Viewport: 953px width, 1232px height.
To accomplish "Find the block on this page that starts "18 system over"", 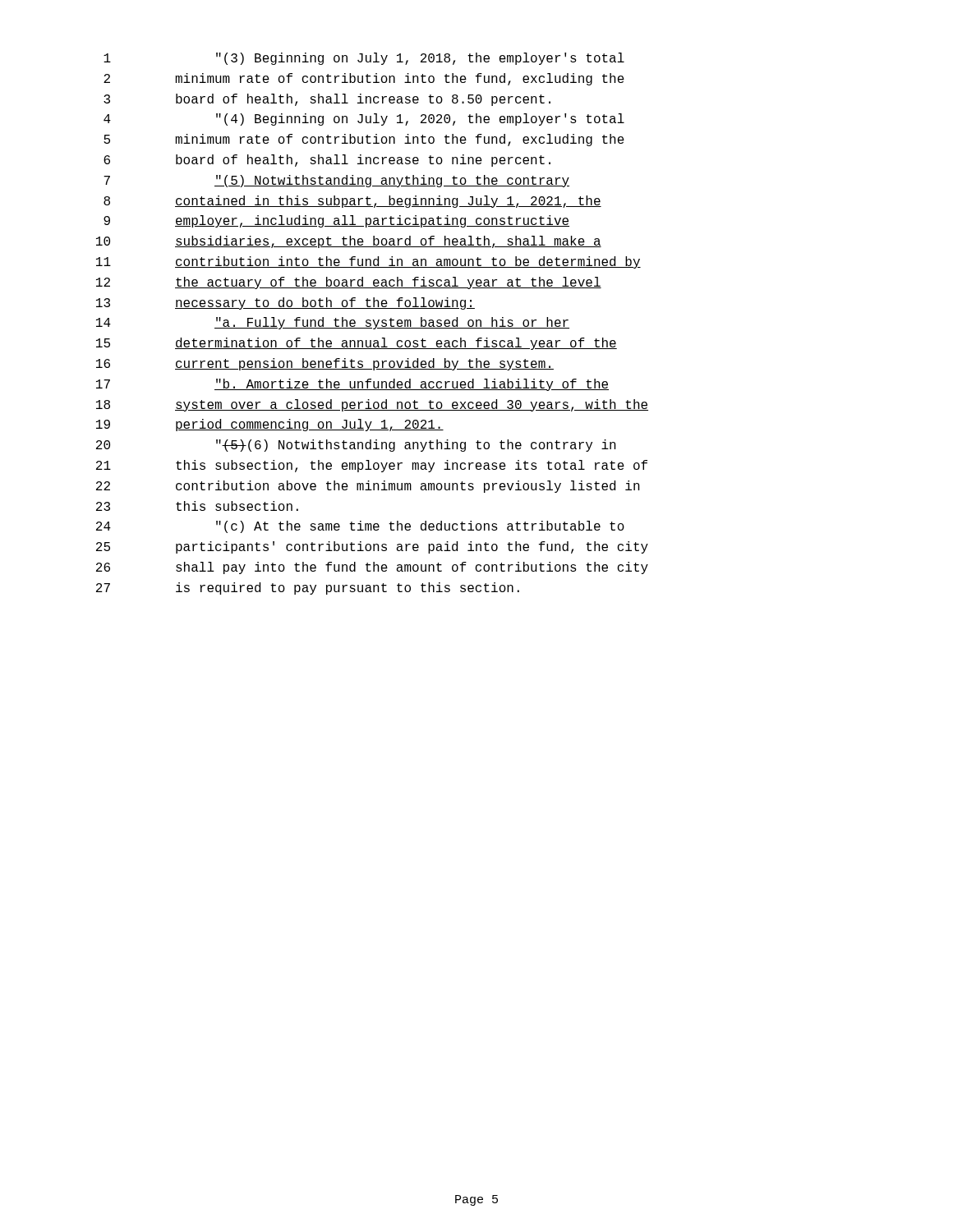I will pyautogui.click(x=476, y=406).
